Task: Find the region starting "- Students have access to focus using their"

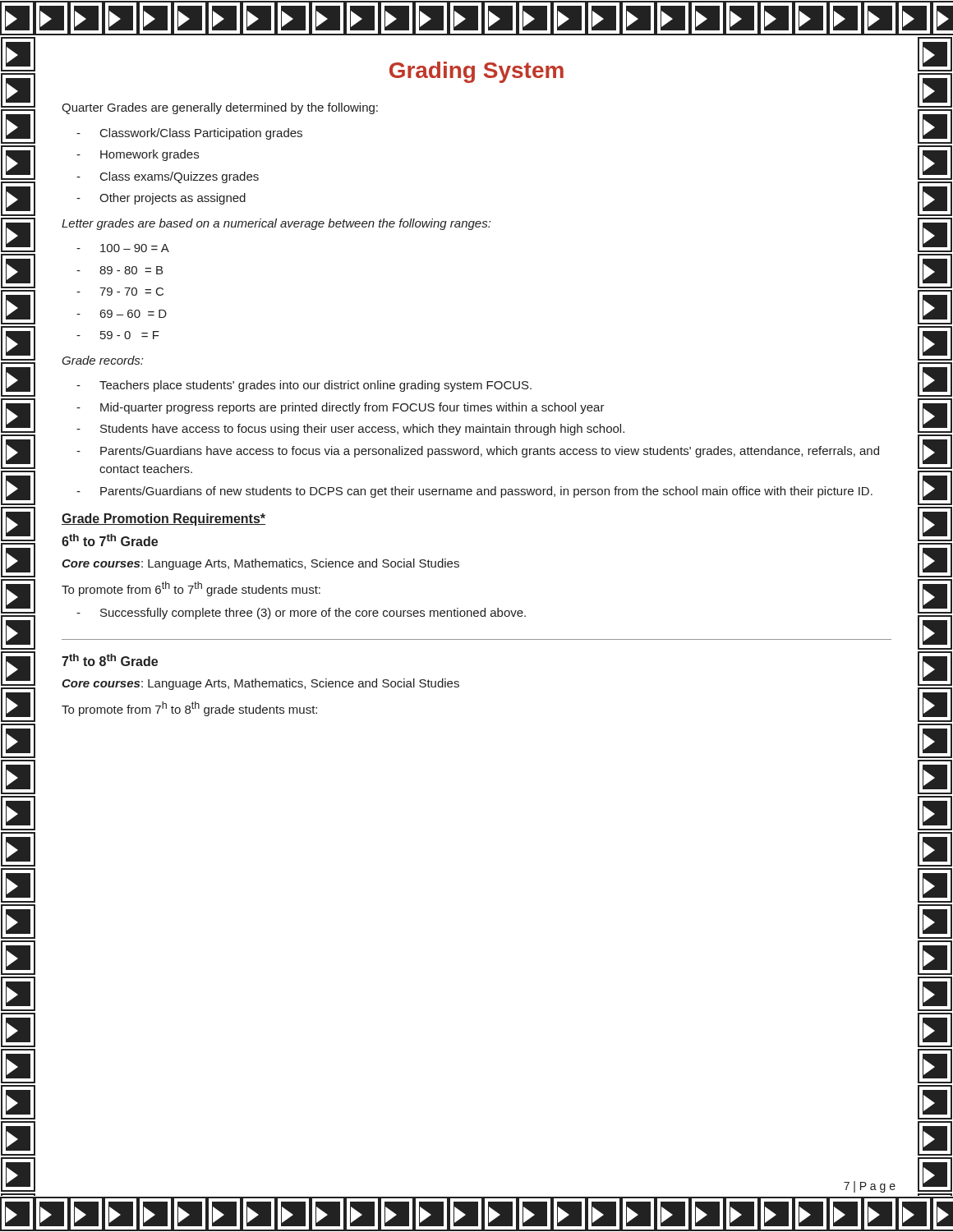Action: click(476, 429)
